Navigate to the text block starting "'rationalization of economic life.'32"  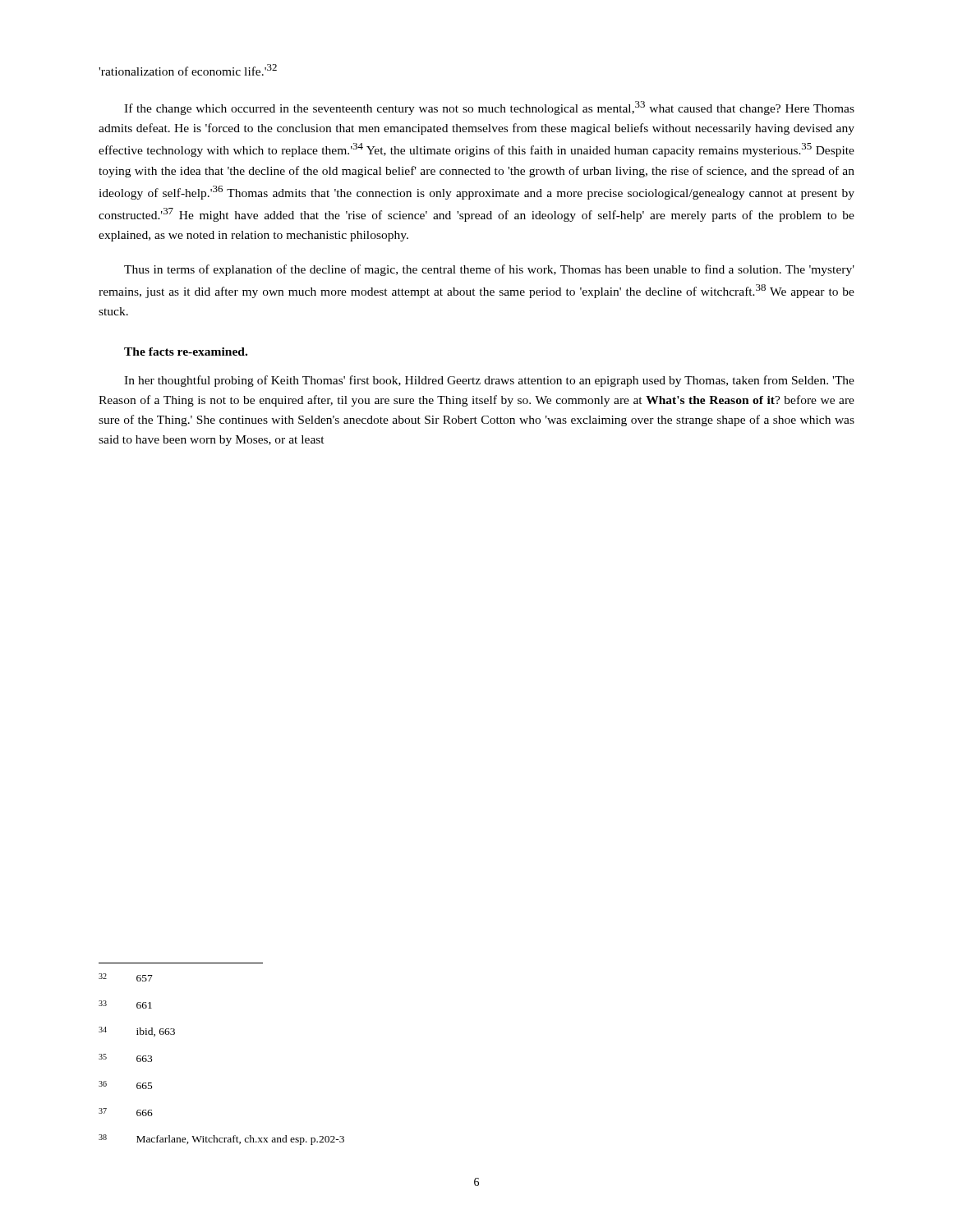coord(188,70)
